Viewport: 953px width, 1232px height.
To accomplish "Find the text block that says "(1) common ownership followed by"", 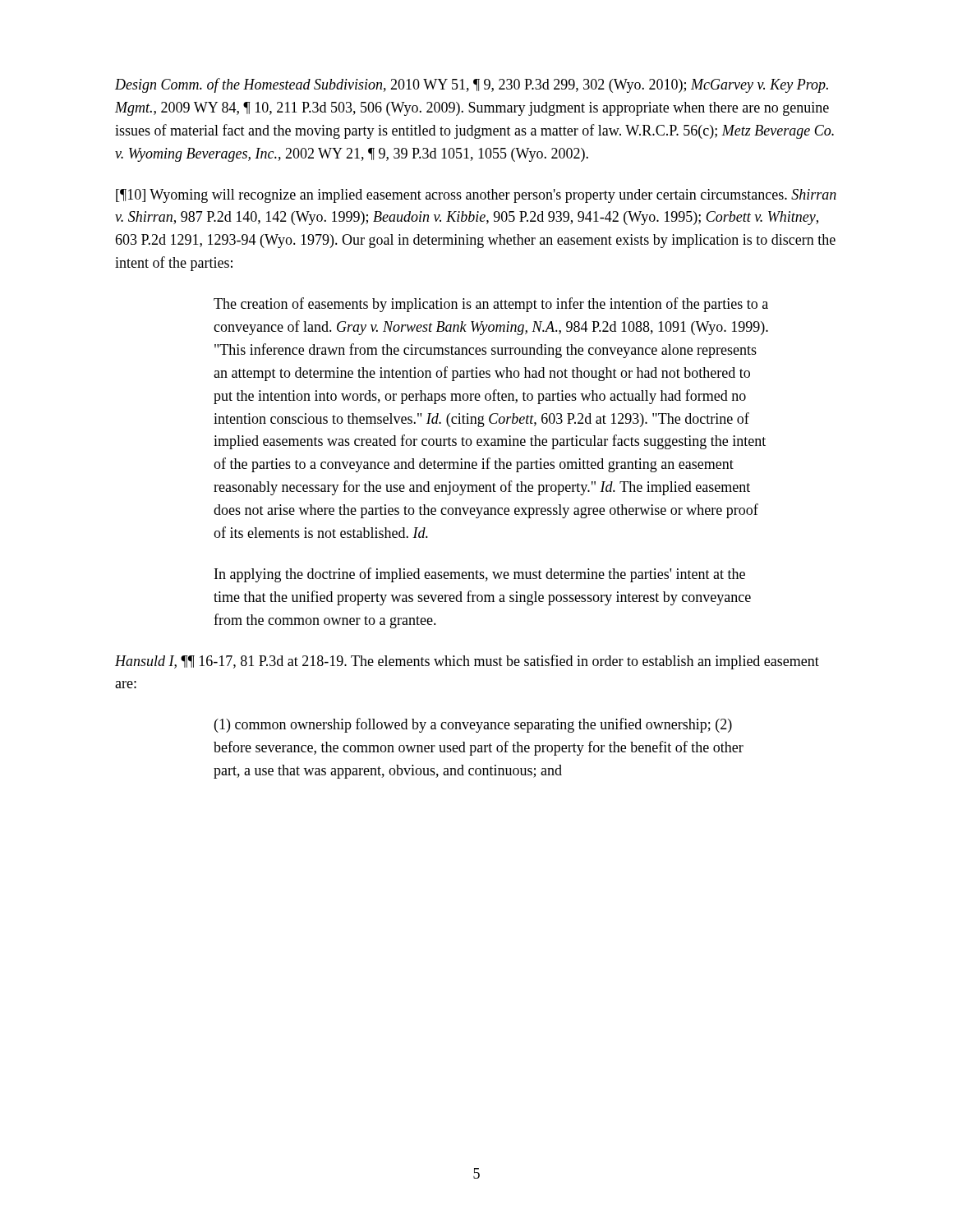I will tap(478, 748).
